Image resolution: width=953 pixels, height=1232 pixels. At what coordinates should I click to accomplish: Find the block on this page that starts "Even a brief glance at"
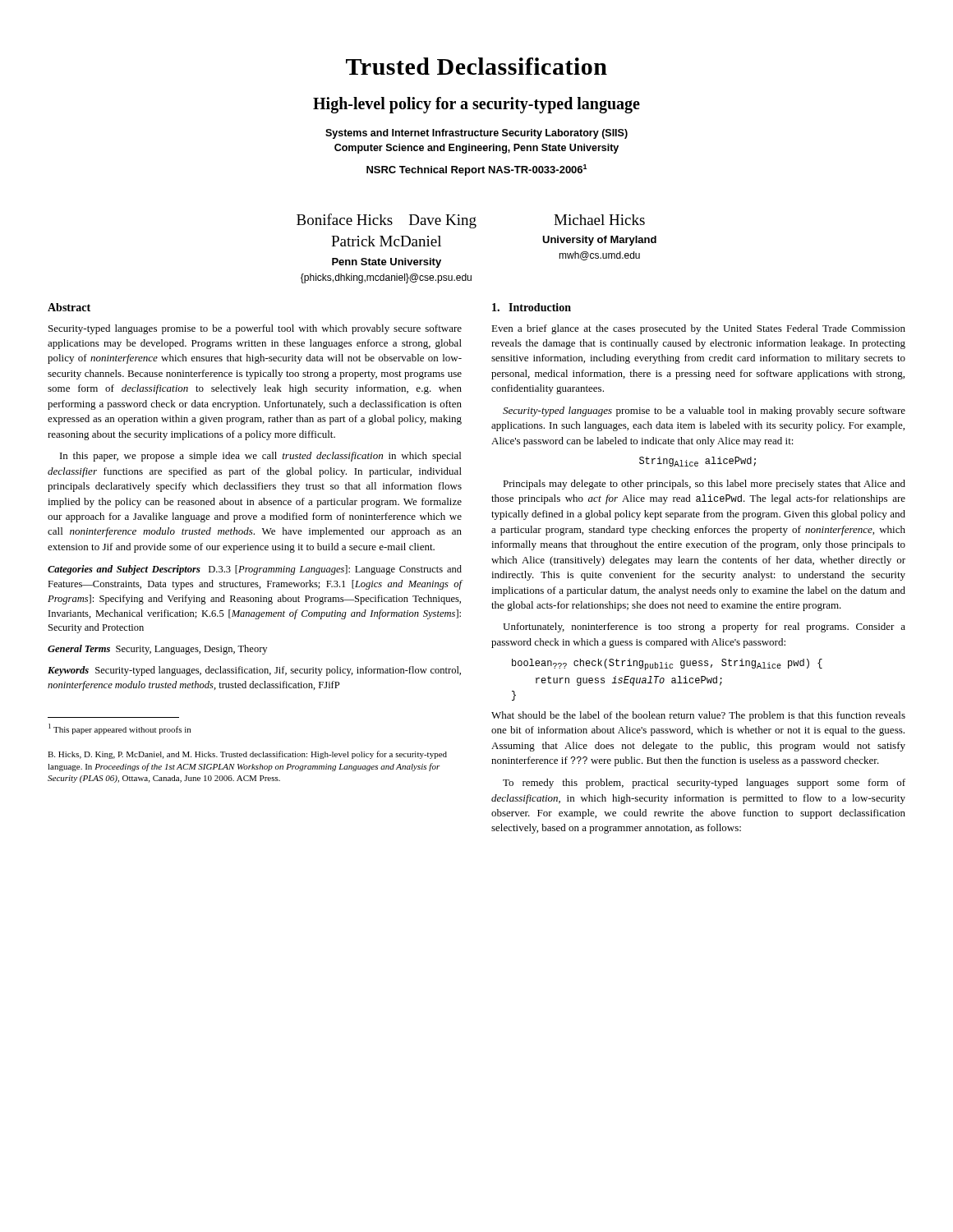pyautogui.click(x=698, y=359)
